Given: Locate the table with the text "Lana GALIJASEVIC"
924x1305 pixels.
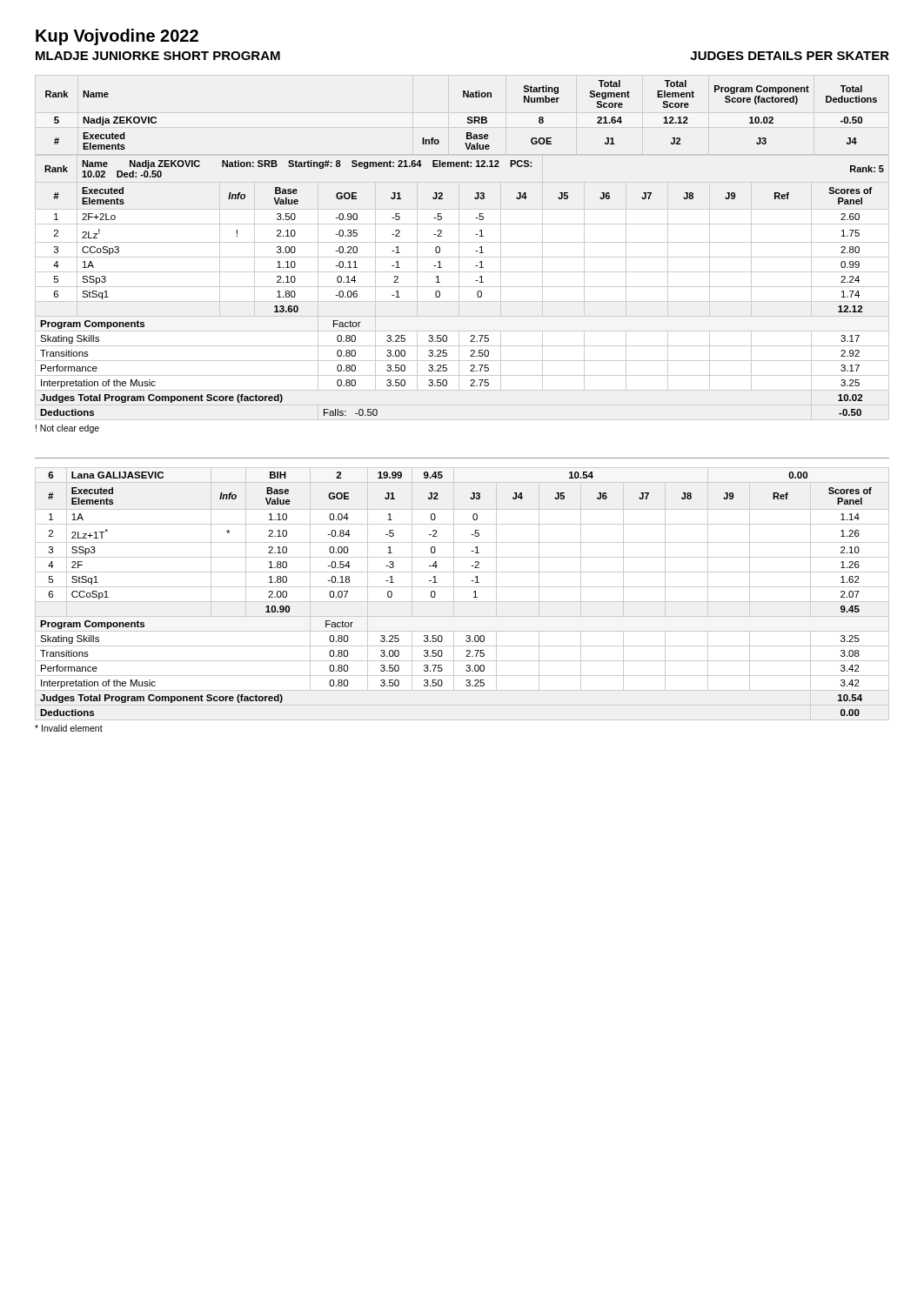Looking at the screenshot, I should 462,594.
